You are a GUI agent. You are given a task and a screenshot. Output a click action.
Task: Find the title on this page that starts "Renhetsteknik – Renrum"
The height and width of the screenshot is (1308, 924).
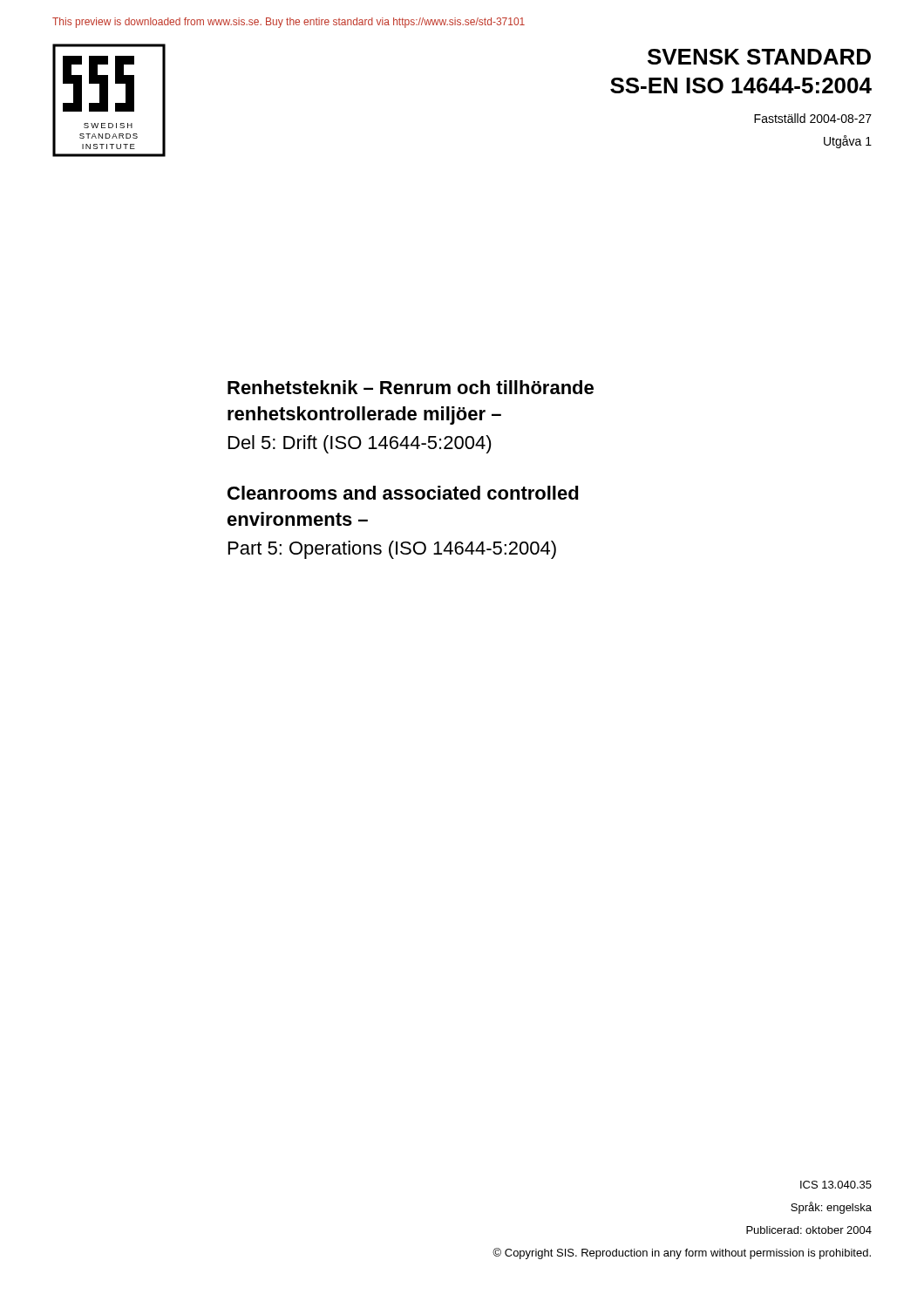click(x=411, y=387)
